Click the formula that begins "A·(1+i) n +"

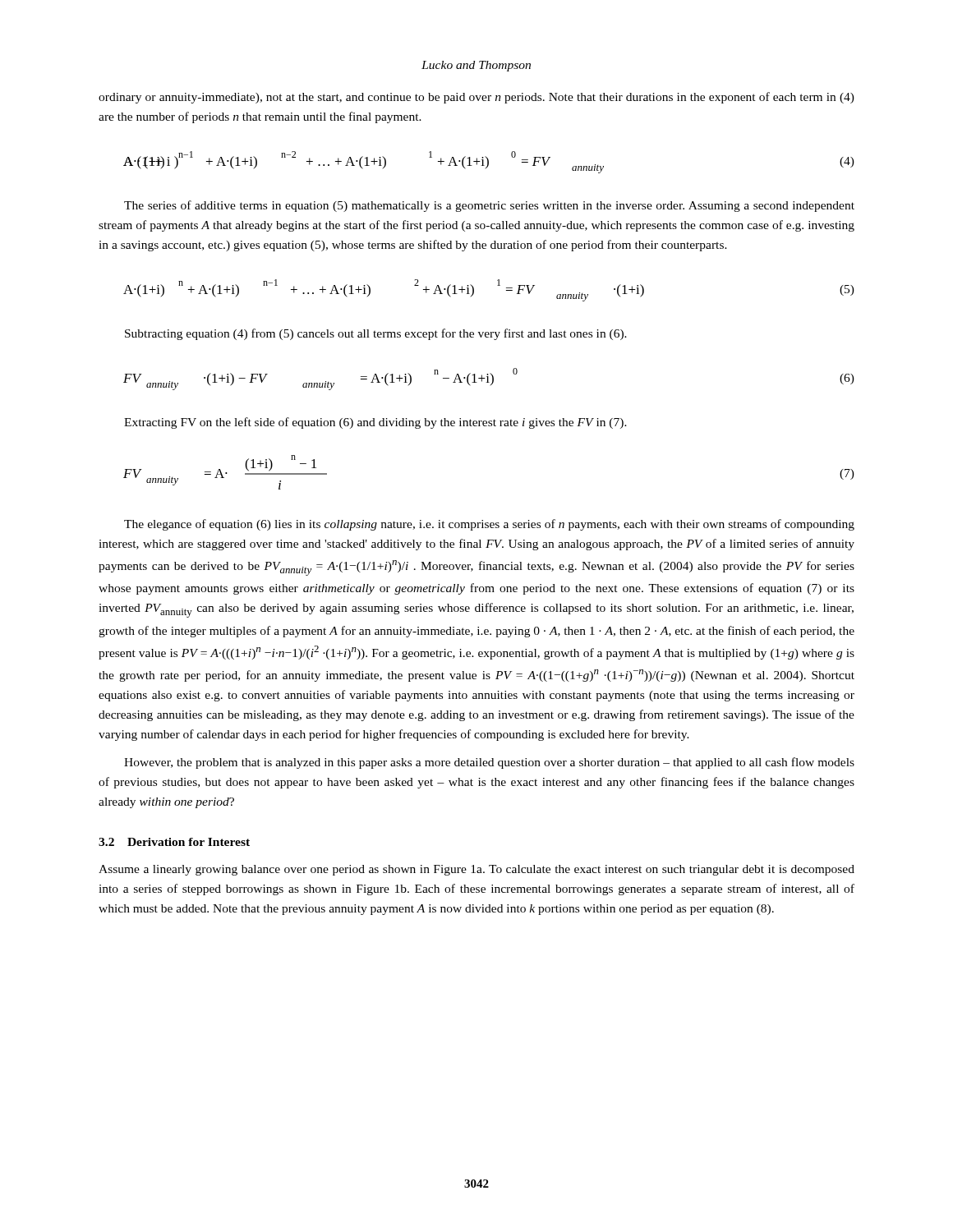click(476, 289)
